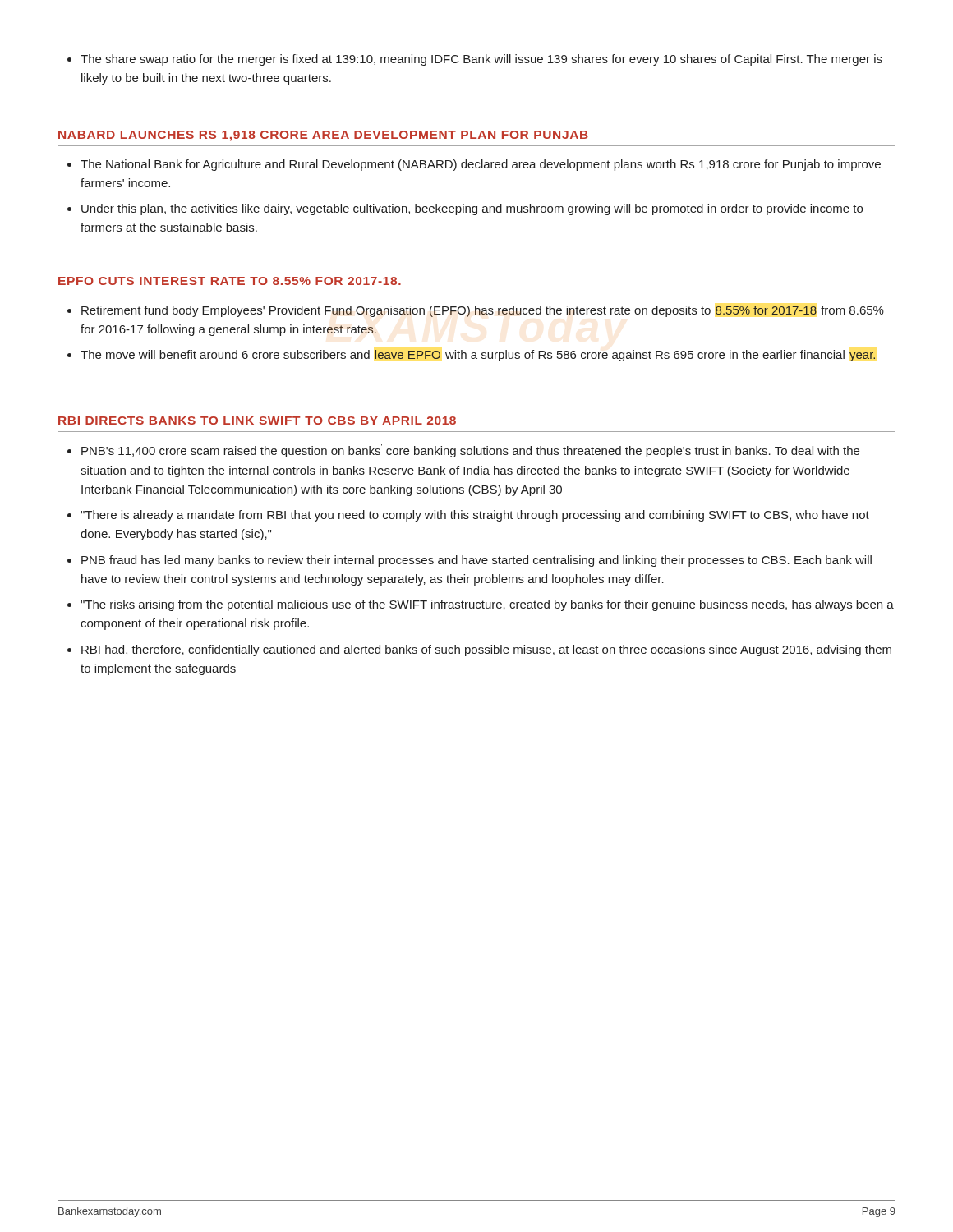Navigate to the text starting "Retirement fund body Employees' Provident Fund Organisation (EPFO)"
Viewport: 953px width, 1232px height.
coord(476,319)
